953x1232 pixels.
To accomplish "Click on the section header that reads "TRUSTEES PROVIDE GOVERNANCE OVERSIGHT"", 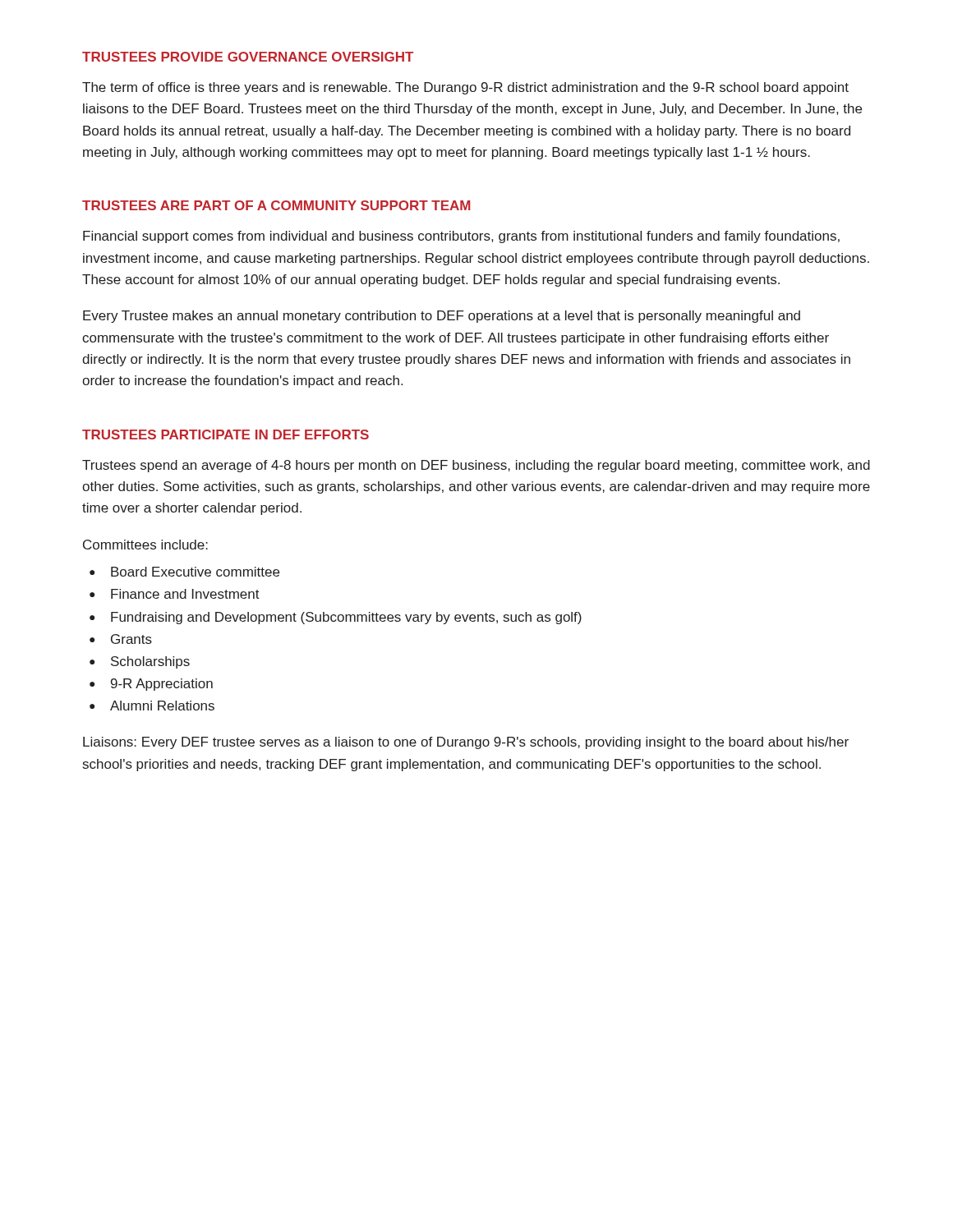I will pos(248,57).
